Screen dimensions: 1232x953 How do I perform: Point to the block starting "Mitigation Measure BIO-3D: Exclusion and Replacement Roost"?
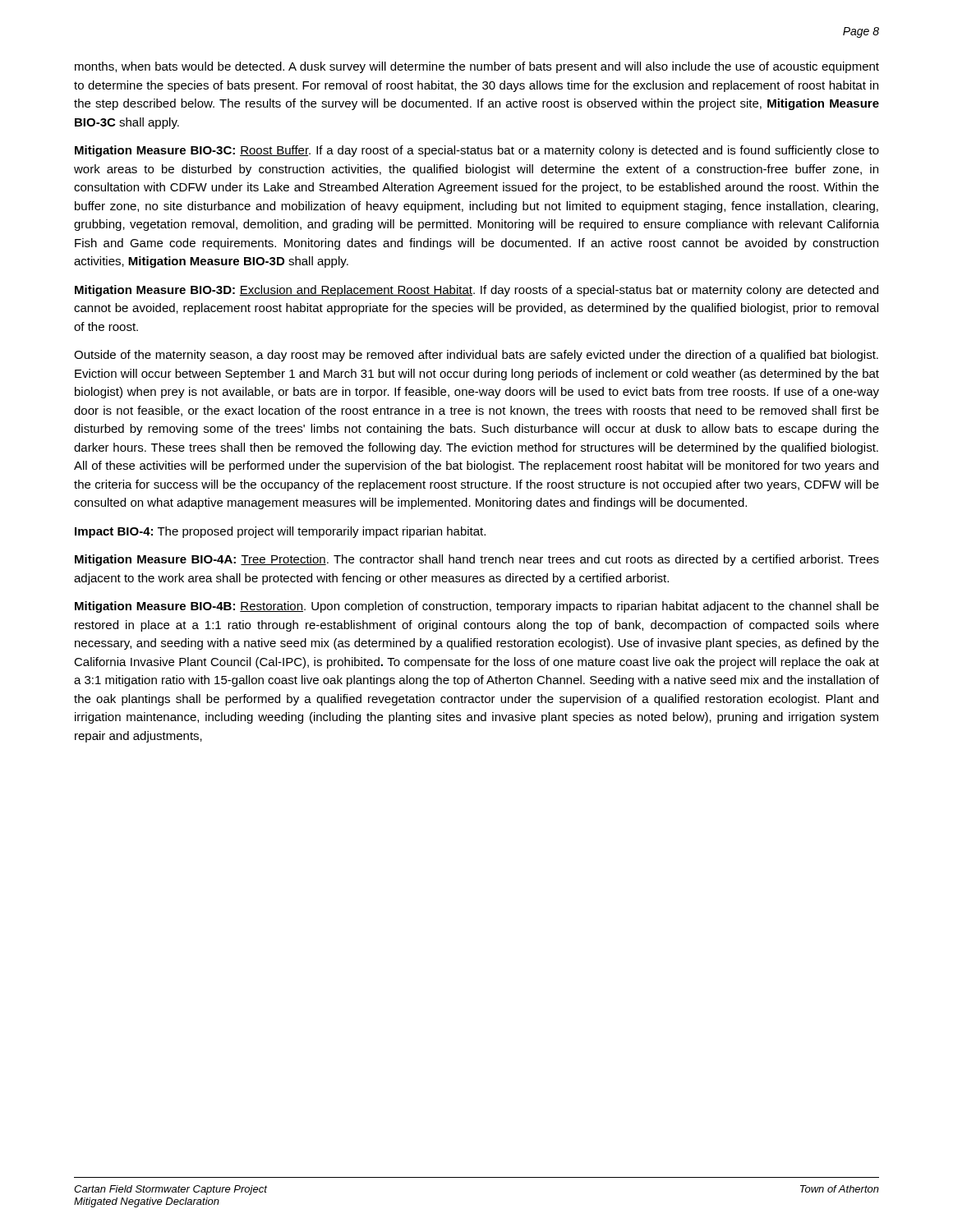click(476, 308)
